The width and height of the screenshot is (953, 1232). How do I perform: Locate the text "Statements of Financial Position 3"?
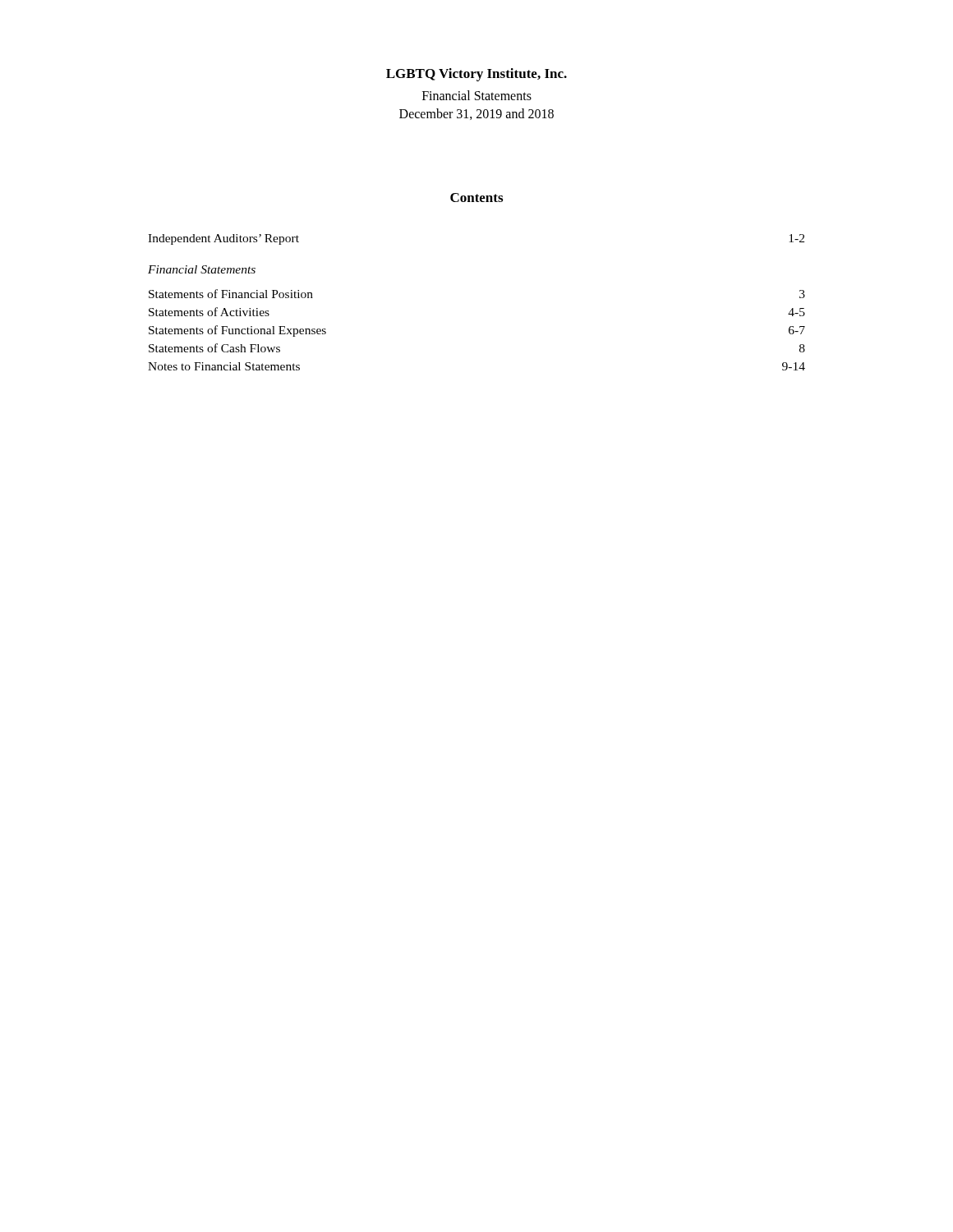pos(230,294)
